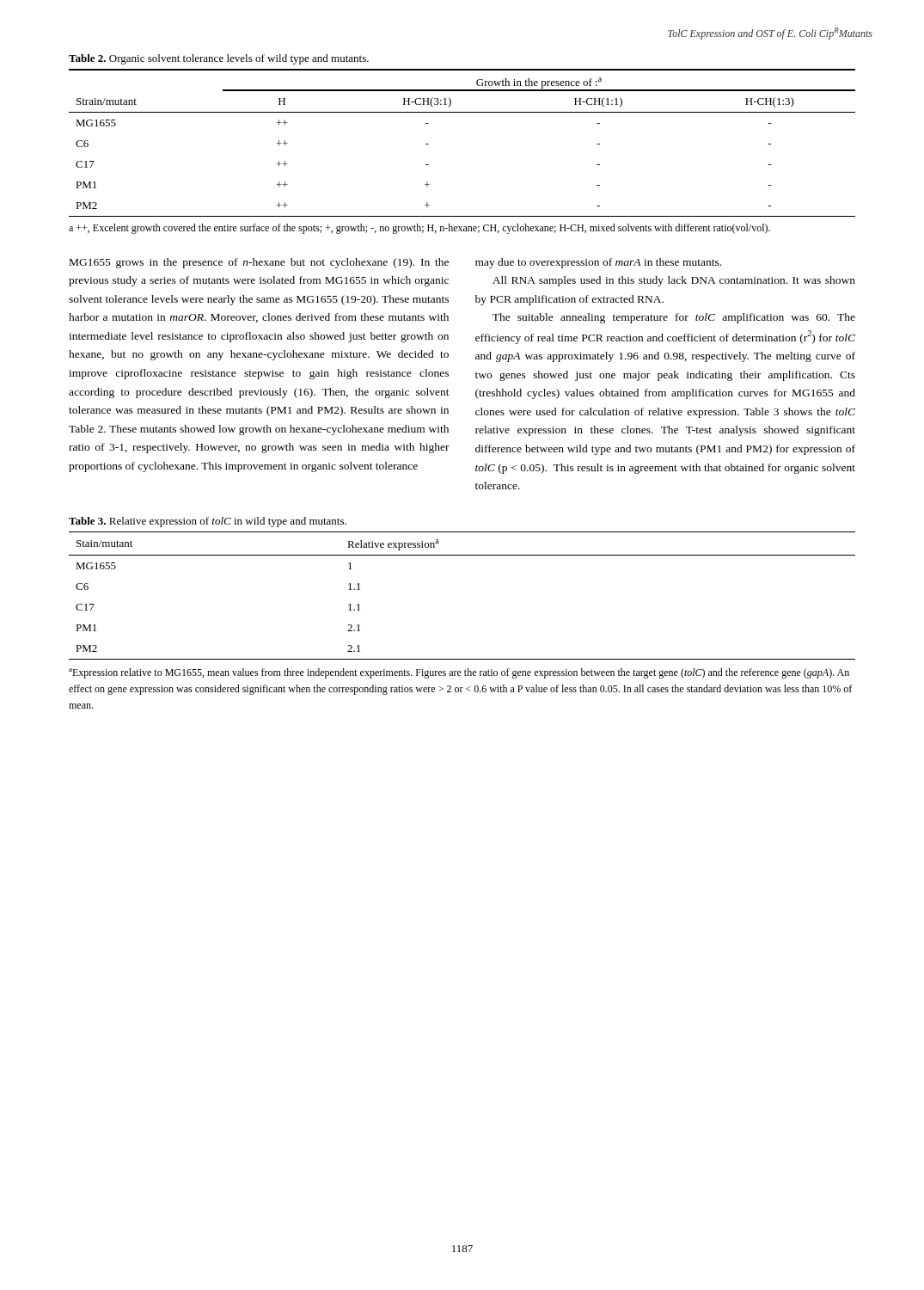Image resolution: width=924 pixels, height=1290 pixels.
Task: Click on the table containing "Growth in the presence"
Action: [x=462, y=143]
